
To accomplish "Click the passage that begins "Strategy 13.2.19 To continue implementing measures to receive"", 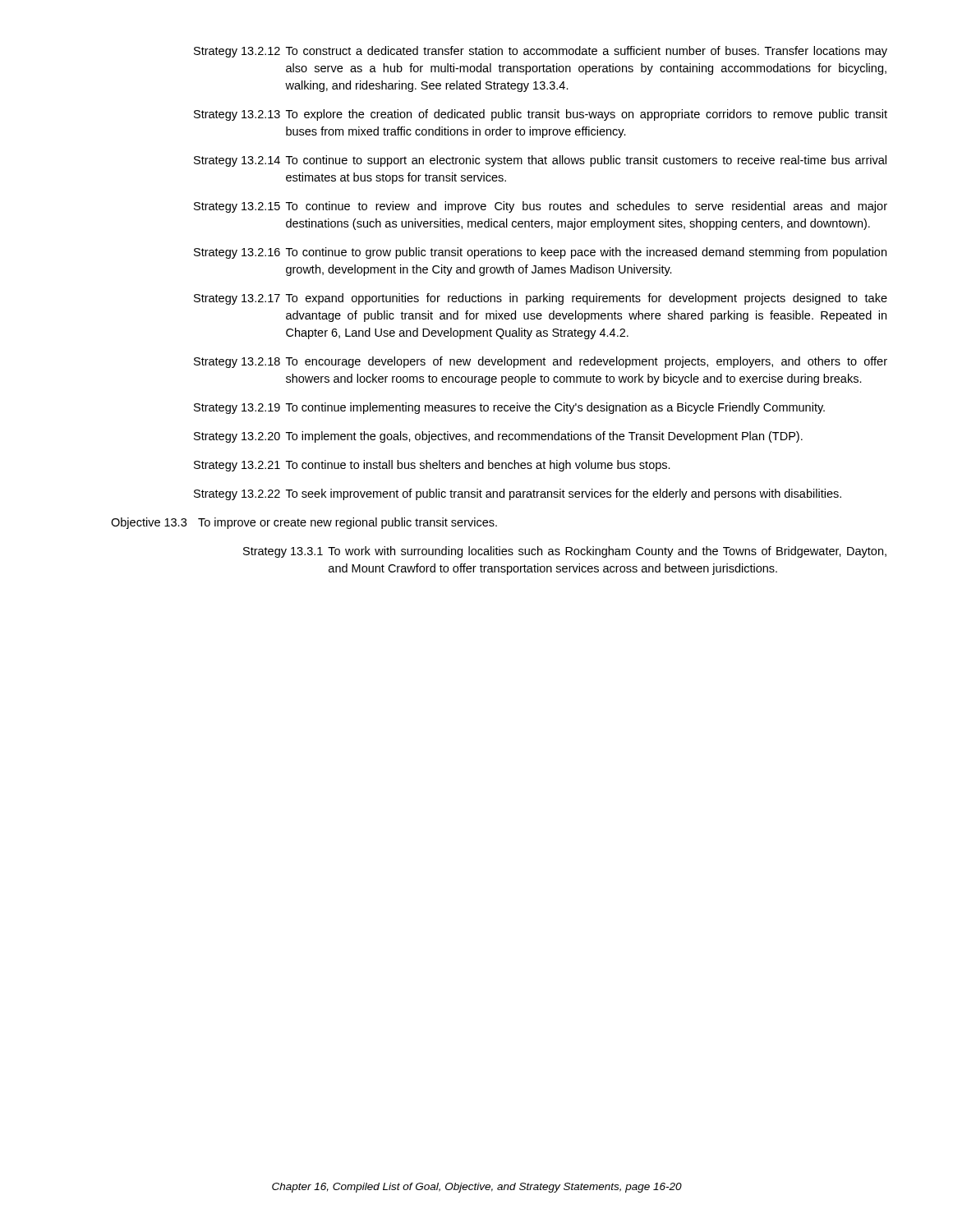I will (x=540, y=408).
